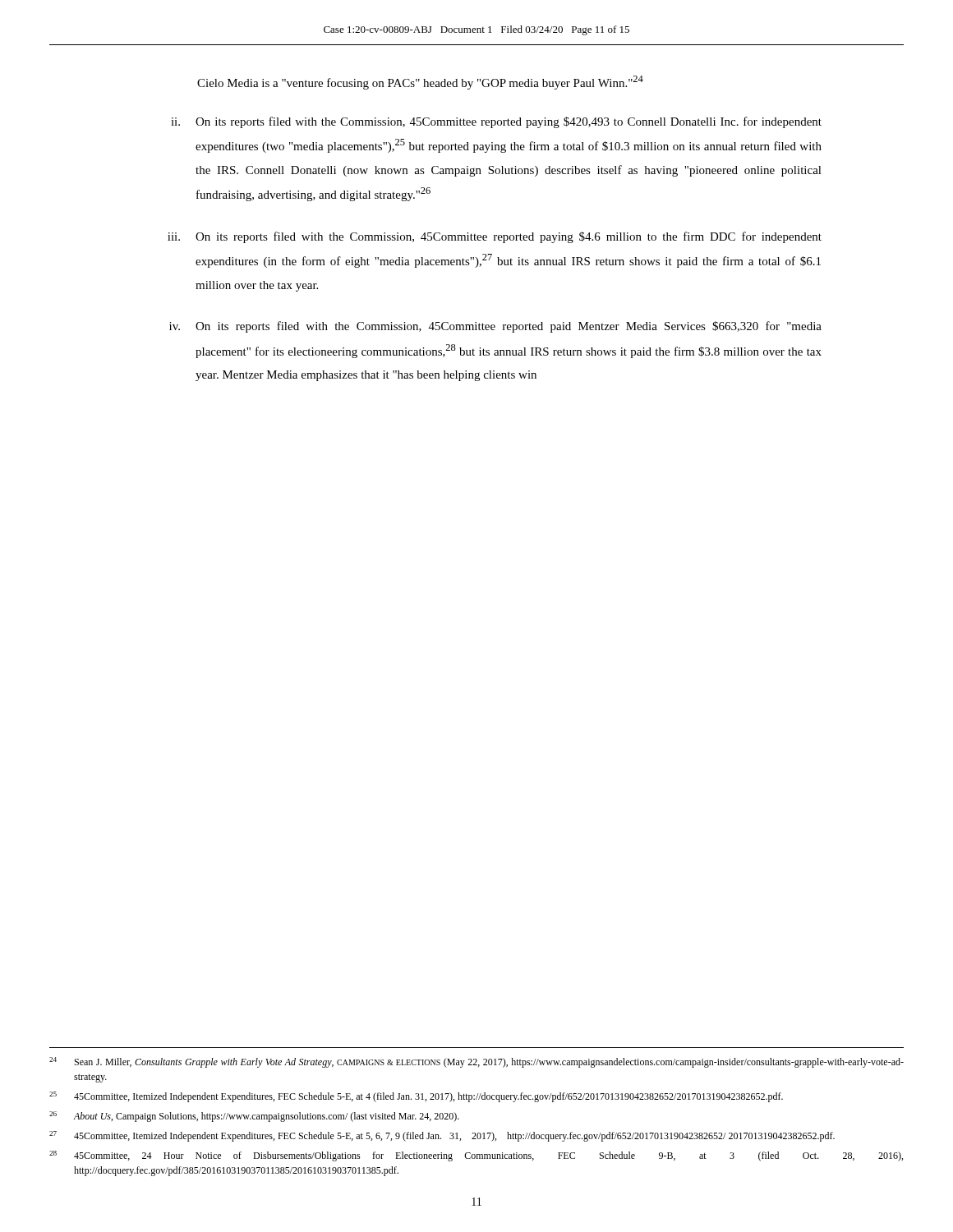Select the element starting "25 45Committee, Itemized"
This screenshot has height=1232, width=953.
coord(476,1096)
